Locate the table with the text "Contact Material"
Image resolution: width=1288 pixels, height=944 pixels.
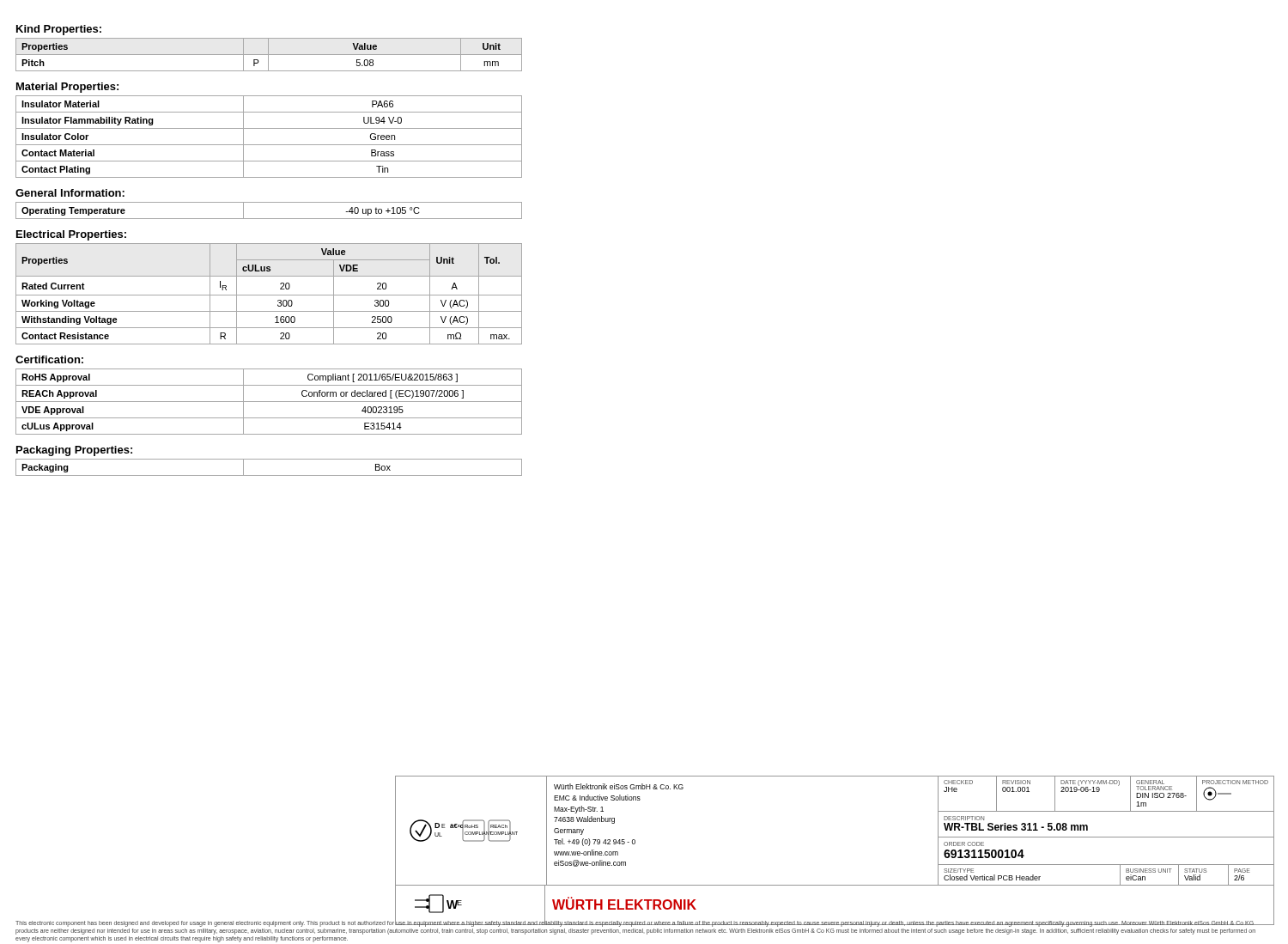(x=269, y=137)
